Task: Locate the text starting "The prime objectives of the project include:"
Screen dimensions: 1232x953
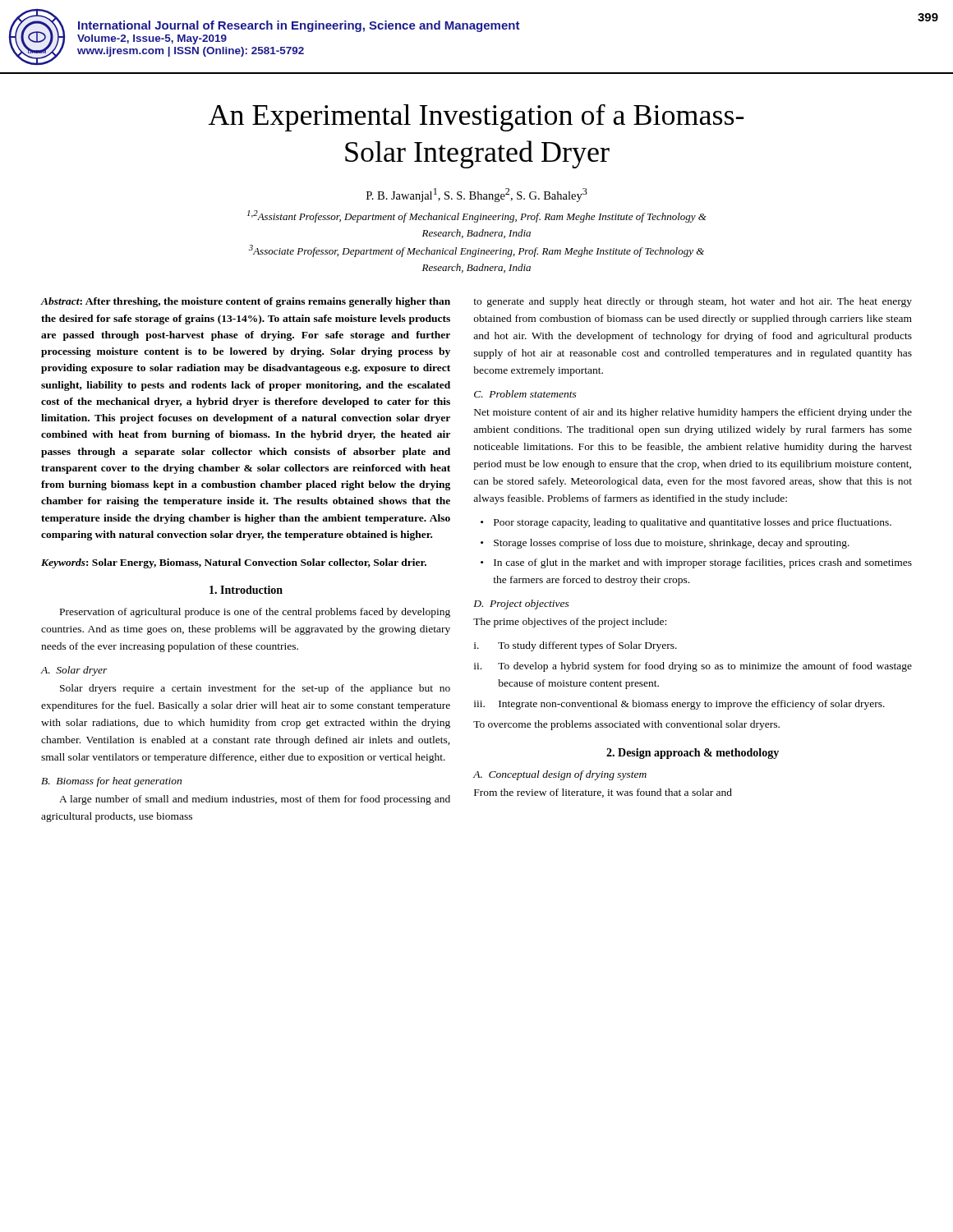Action: (570, 622)
